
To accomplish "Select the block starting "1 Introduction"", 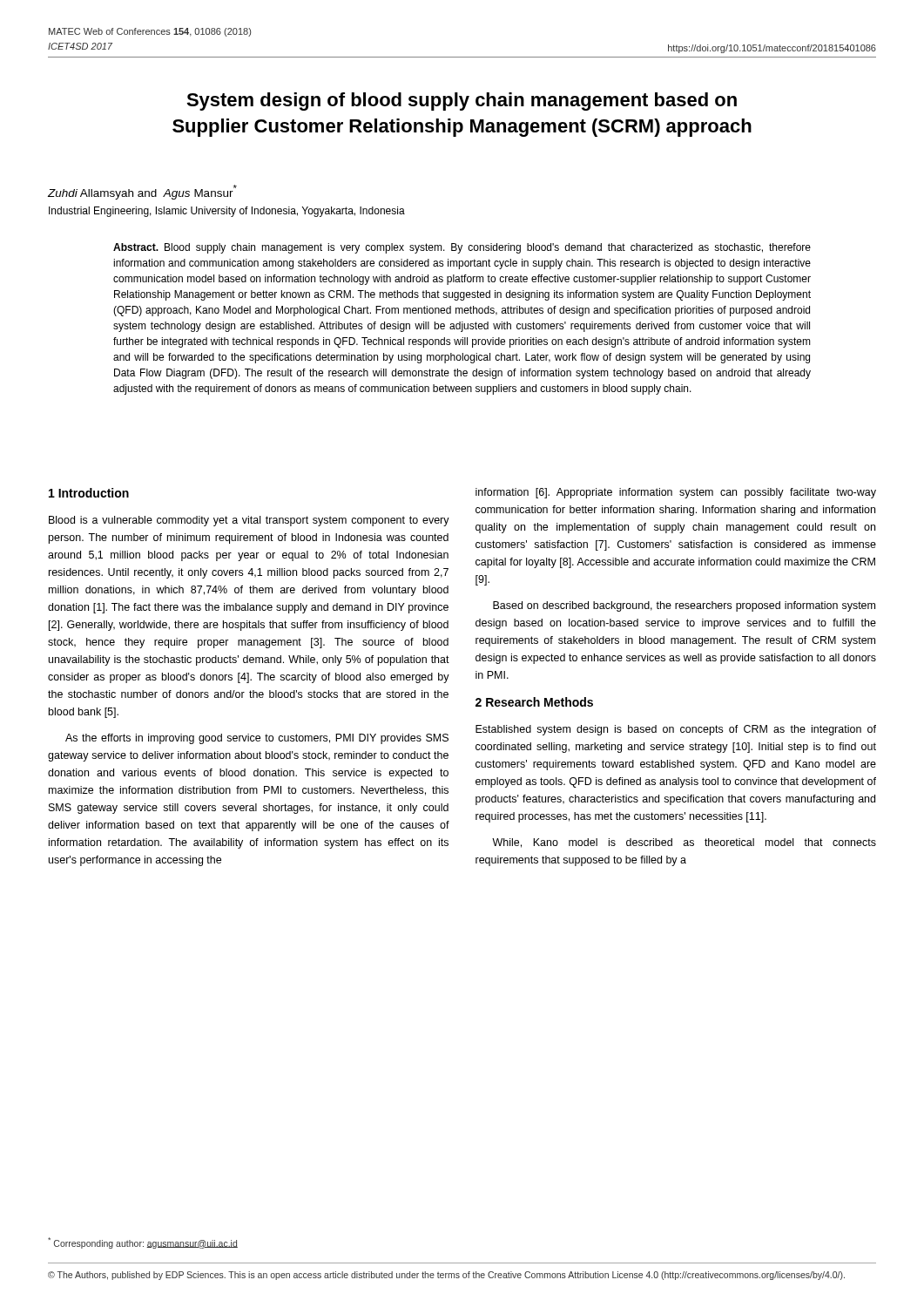I will click(x=89, y=493).
